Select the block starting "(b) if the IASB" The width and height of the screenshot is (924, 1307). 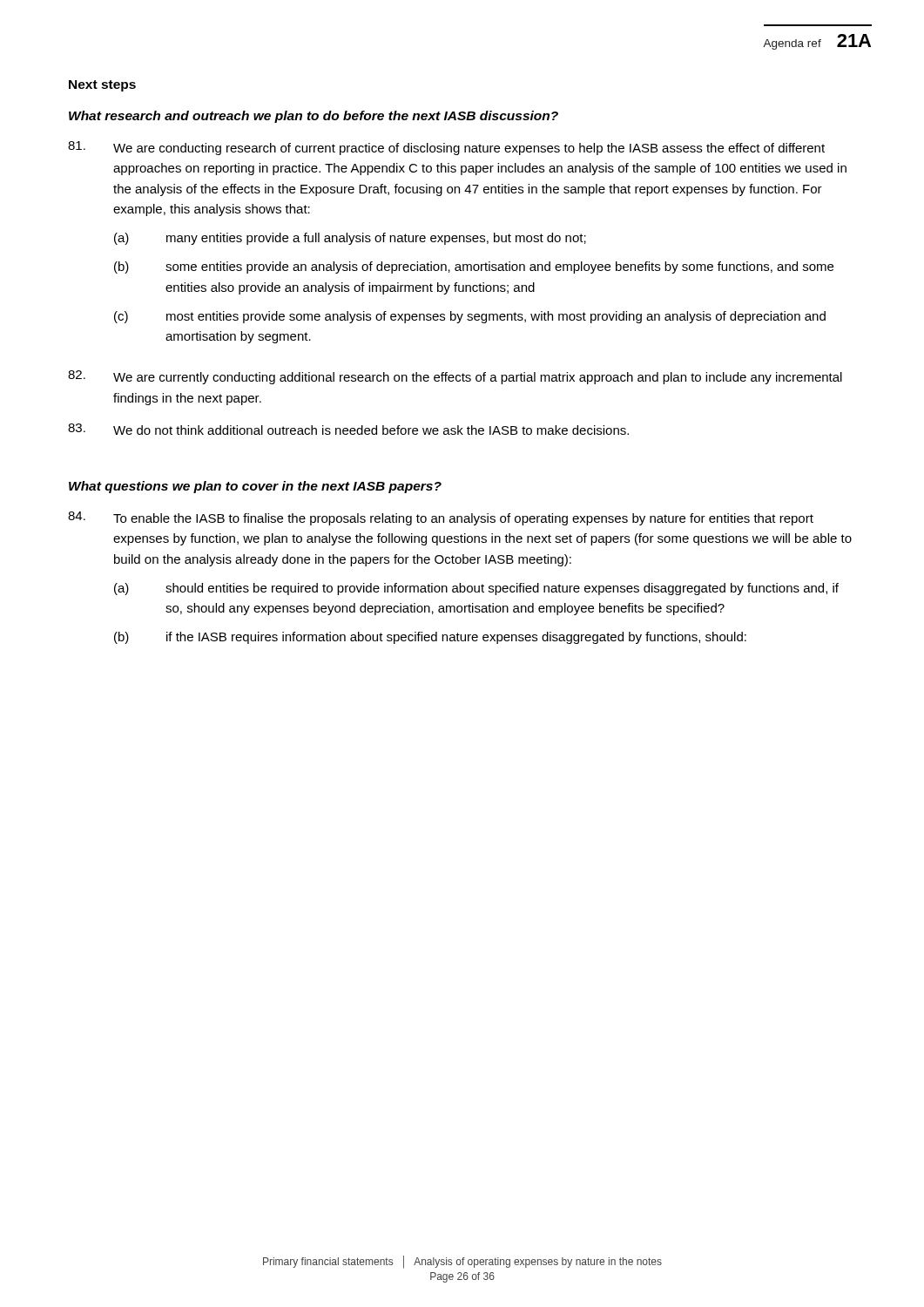click(485, 637)
